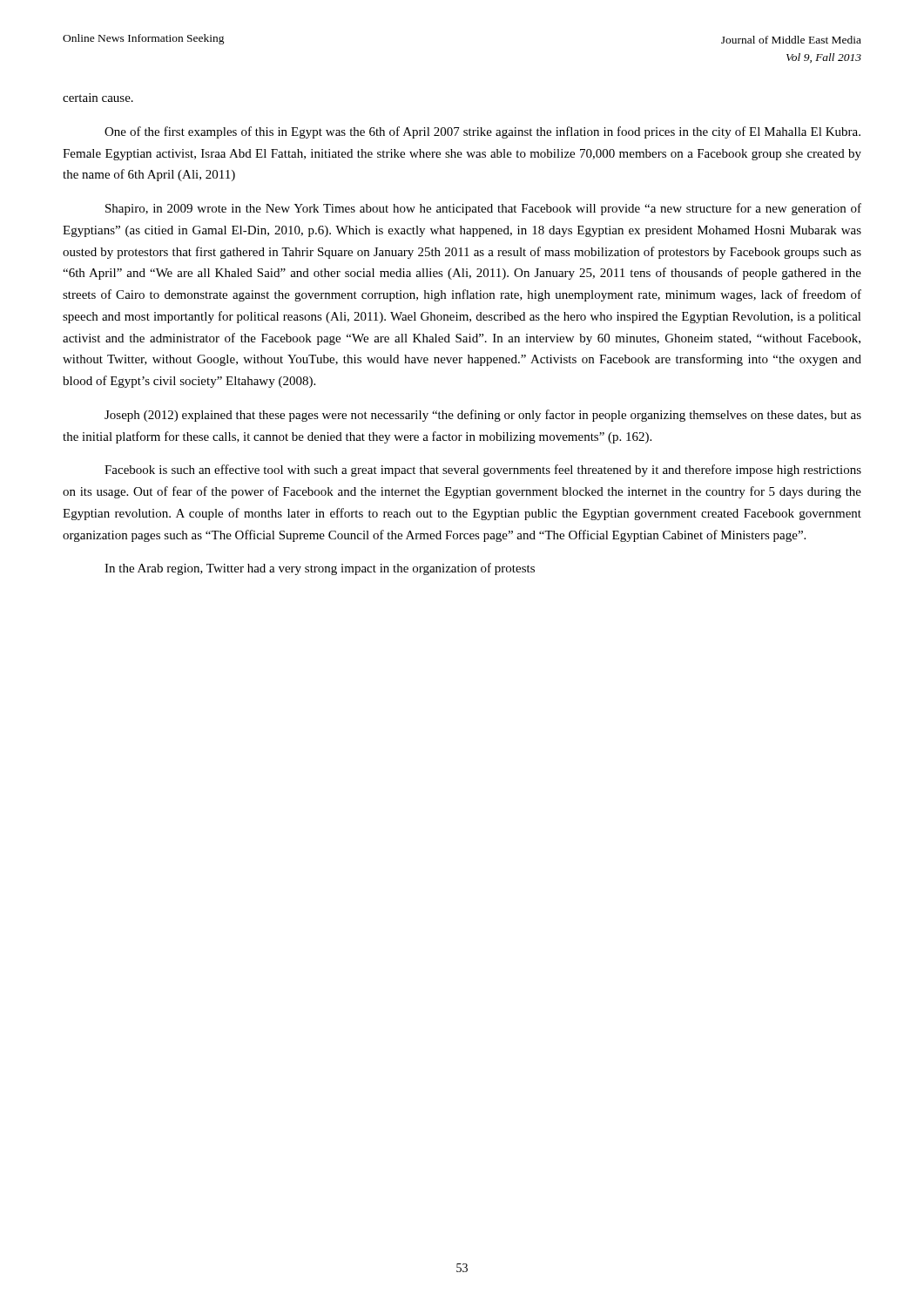Point to "certain cause."
Screen dimensions: 1307x924
click(x=98, y=98)
